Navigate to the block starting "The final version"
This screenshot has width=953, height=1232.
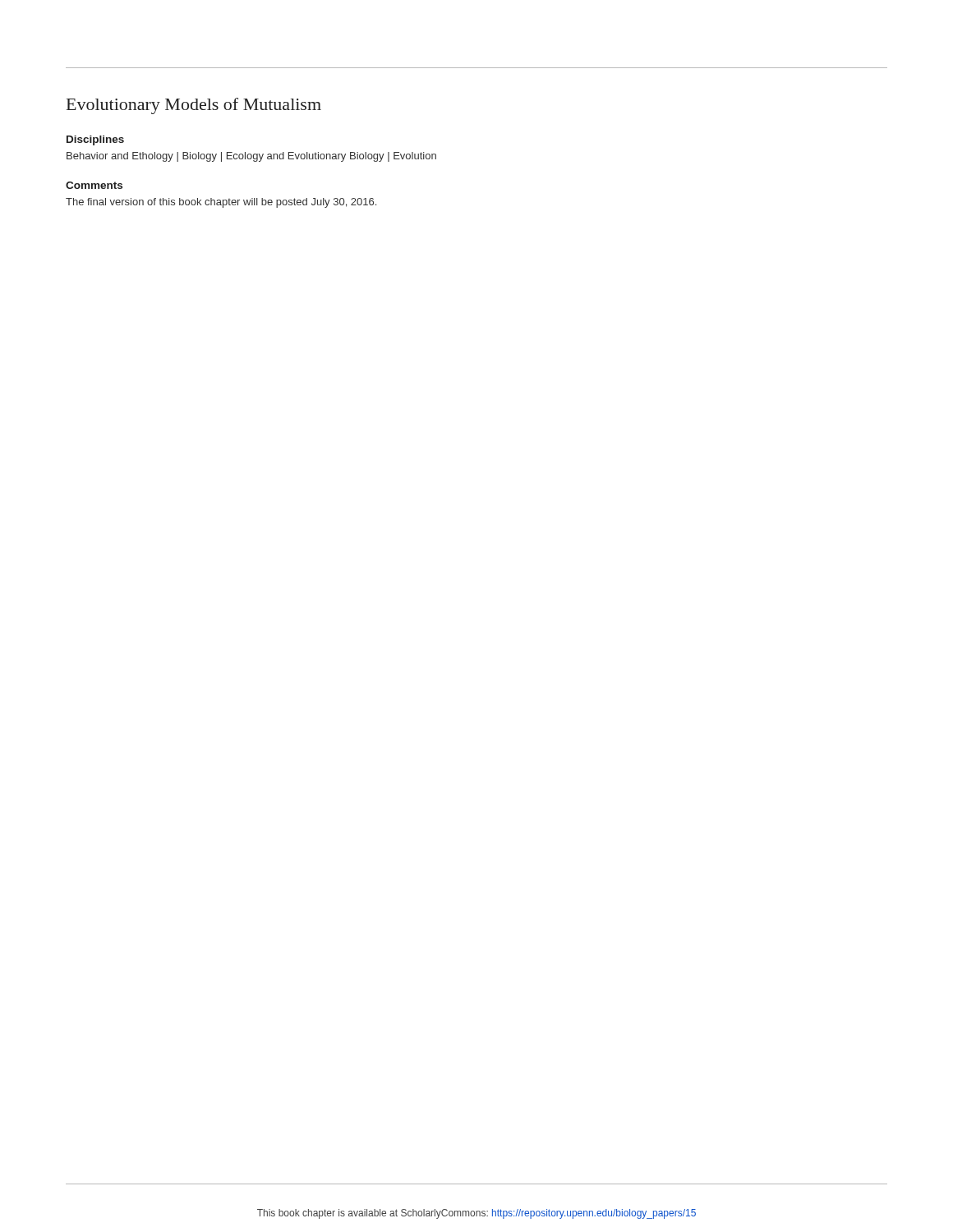[222, 201]
